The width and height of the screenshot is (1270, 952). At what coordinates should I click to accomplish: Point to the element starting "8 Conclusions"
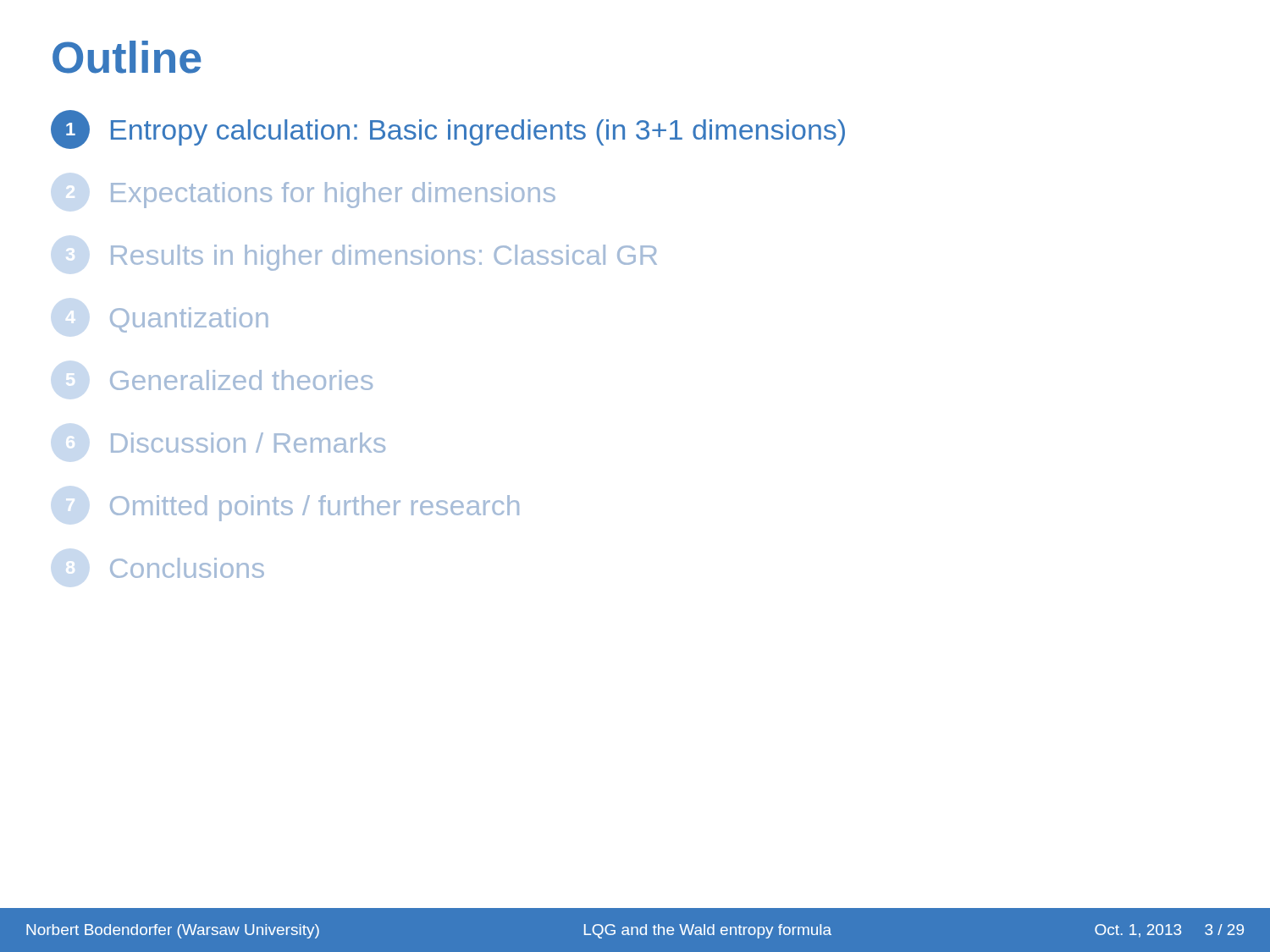(x=158, y=568)
